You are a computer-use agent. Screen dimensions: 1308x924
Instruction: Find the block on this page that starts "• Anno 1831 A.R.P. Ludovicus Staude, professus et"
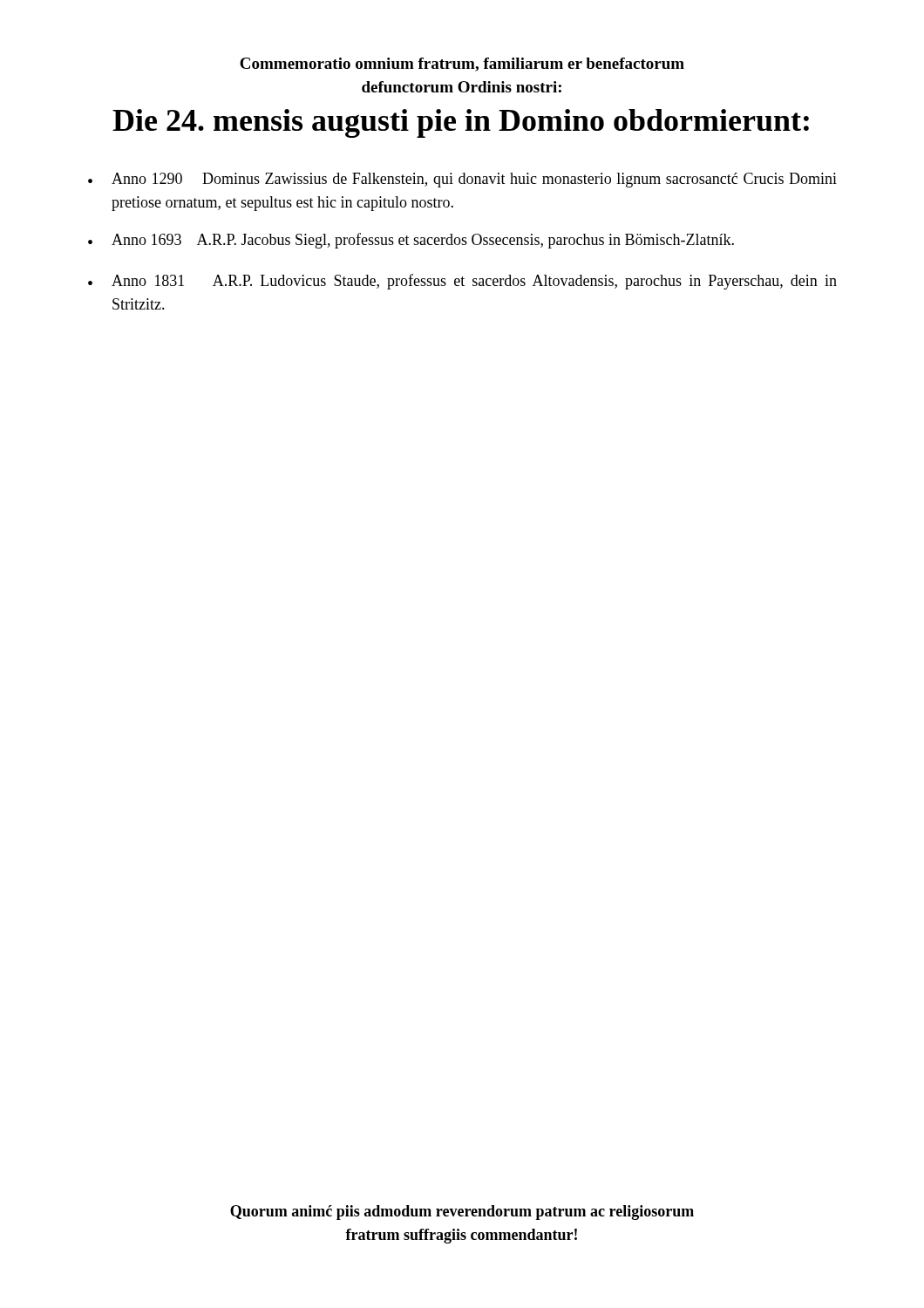[x=462, y=293]
